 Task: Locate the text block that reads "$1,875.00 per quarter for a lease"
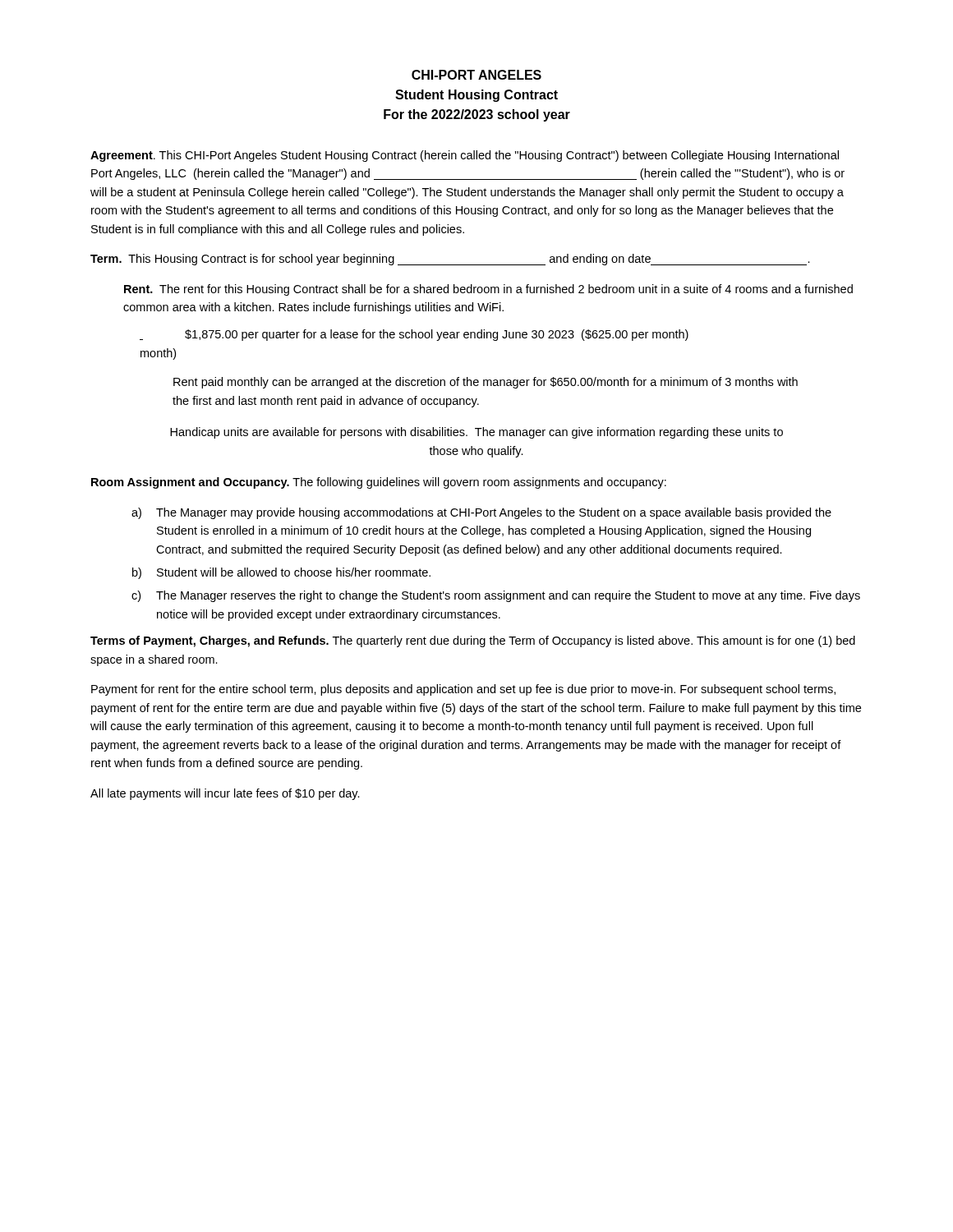[x=414, y=334]
